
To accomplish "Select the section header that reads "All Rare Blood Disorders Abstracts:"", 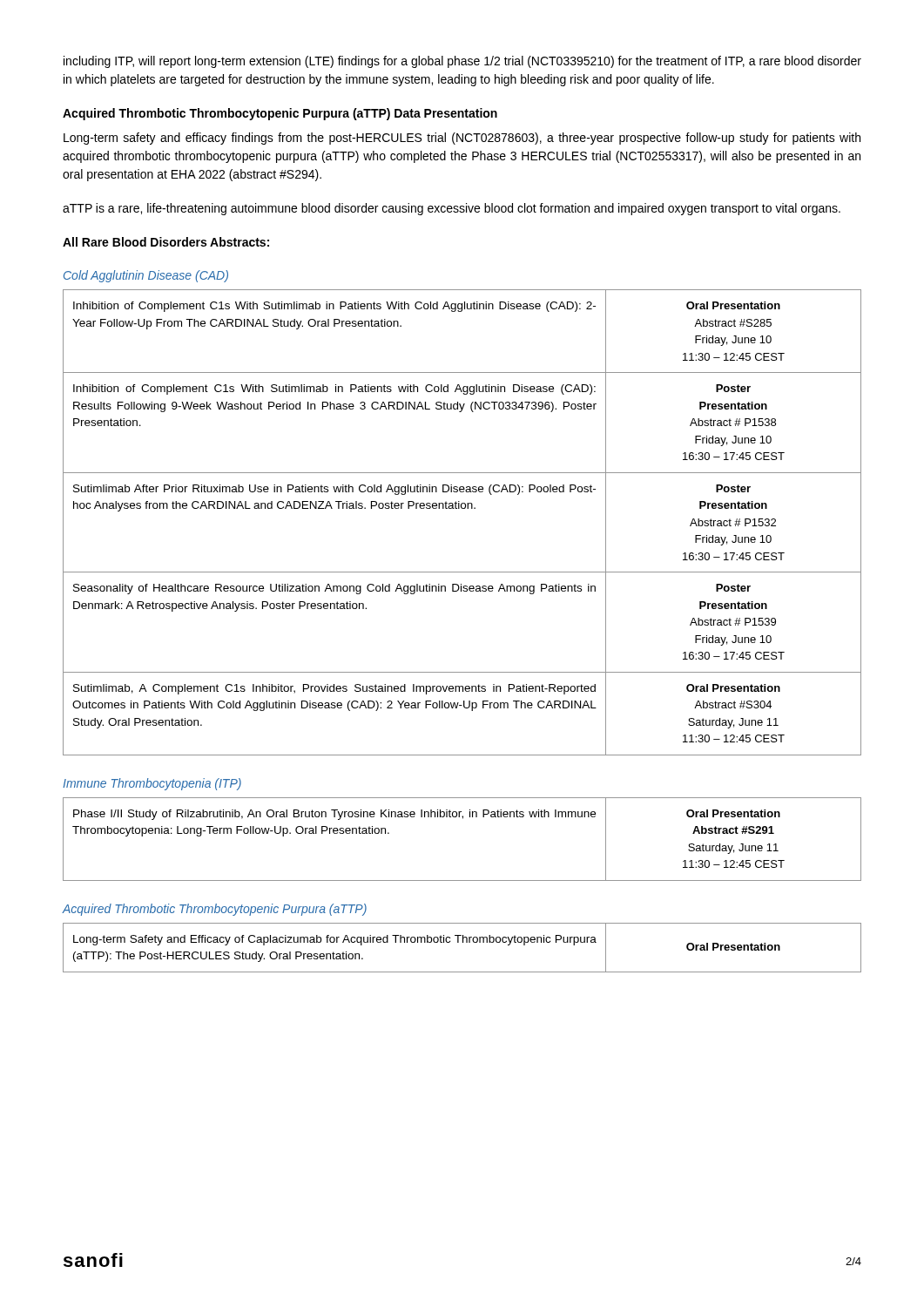I will click(x=167, y=242).
